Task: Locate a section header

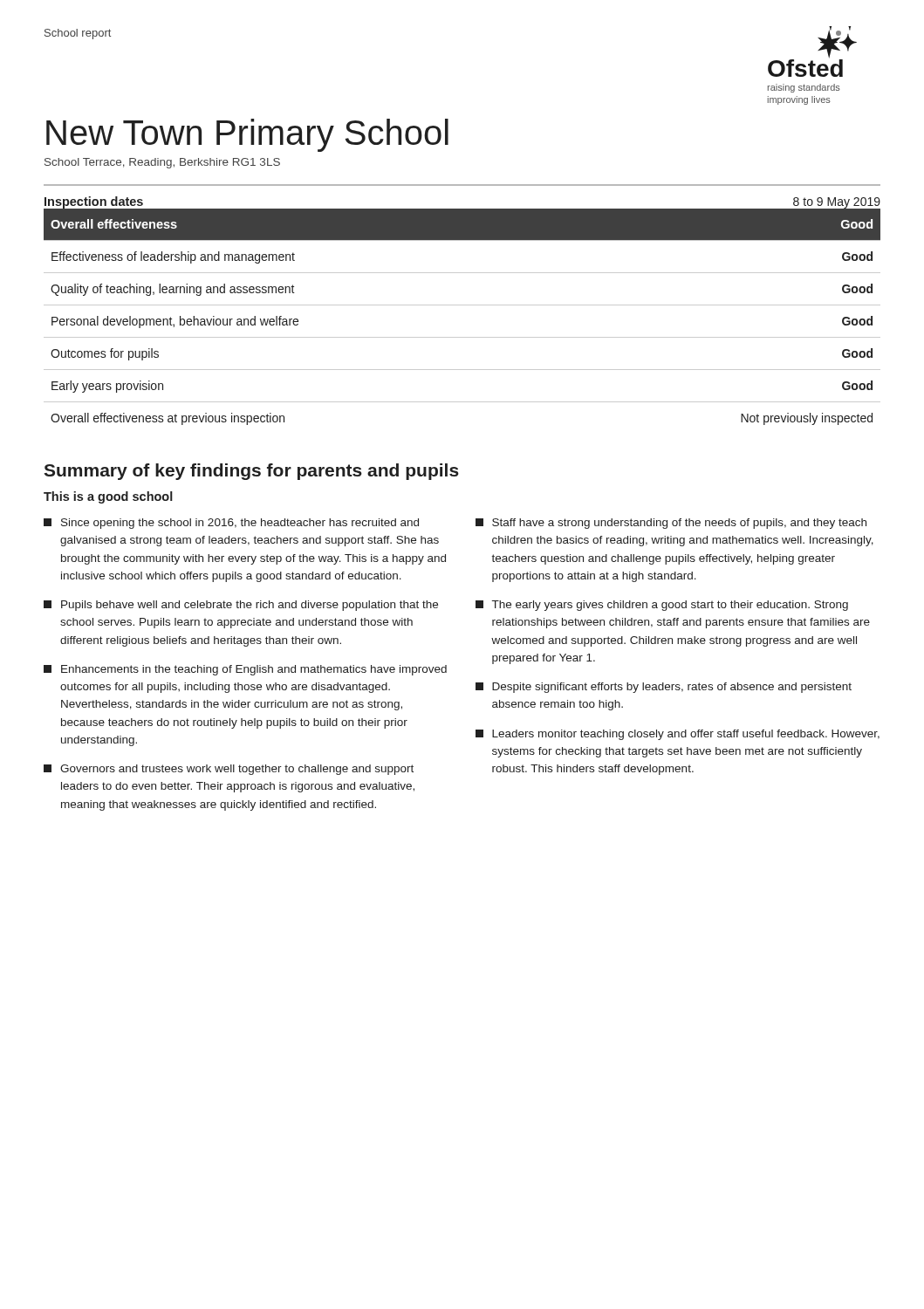Action: tap(462, 470)
